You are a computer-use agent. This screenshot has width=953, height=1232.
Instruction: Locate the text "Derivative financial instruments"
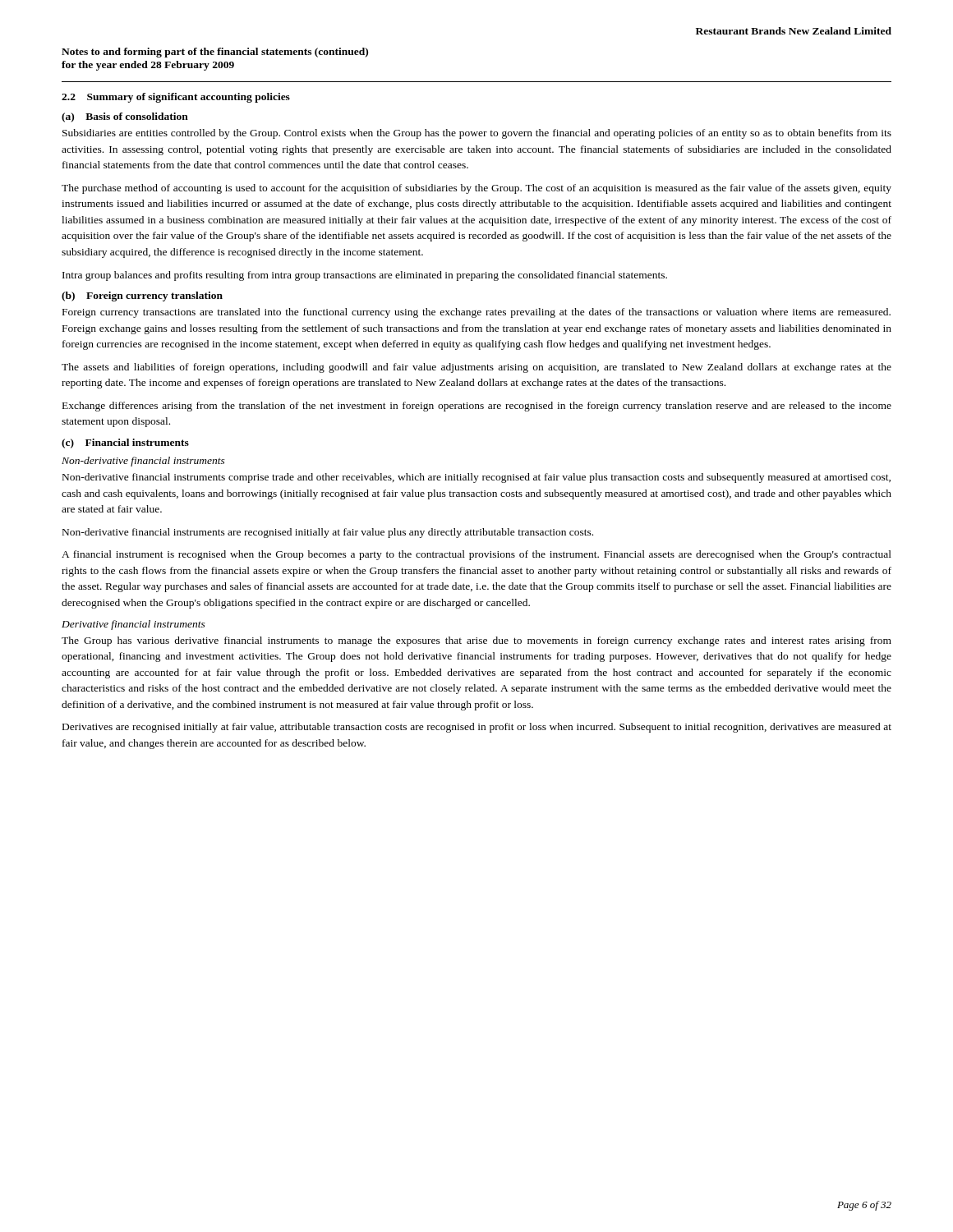133,623
